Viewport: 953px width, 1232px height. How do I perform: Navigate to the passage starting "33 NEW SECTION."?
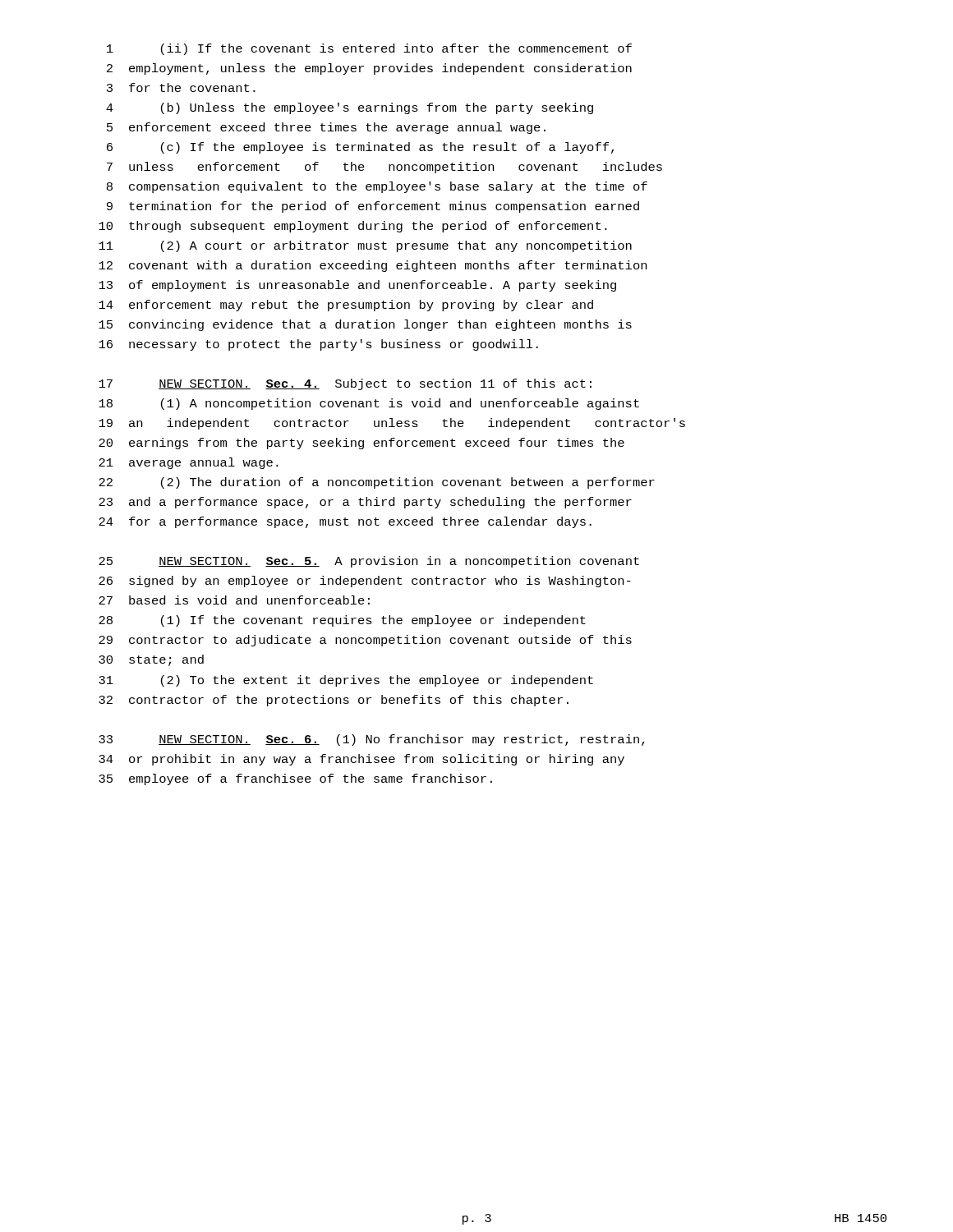[x=485, y=759]
